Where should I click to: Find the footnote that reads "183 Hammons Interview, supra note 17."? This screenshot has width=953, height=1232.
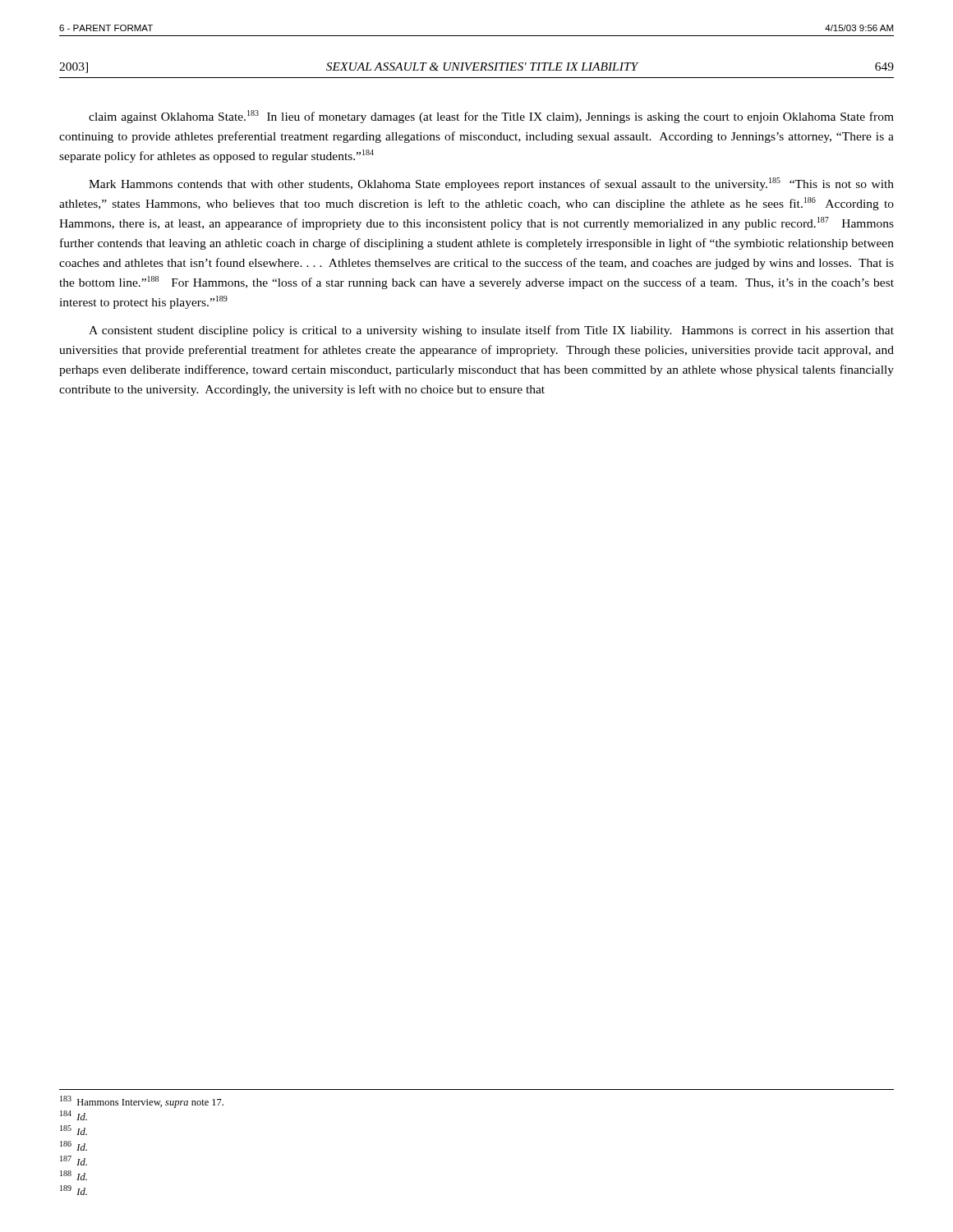[142, 1102]
